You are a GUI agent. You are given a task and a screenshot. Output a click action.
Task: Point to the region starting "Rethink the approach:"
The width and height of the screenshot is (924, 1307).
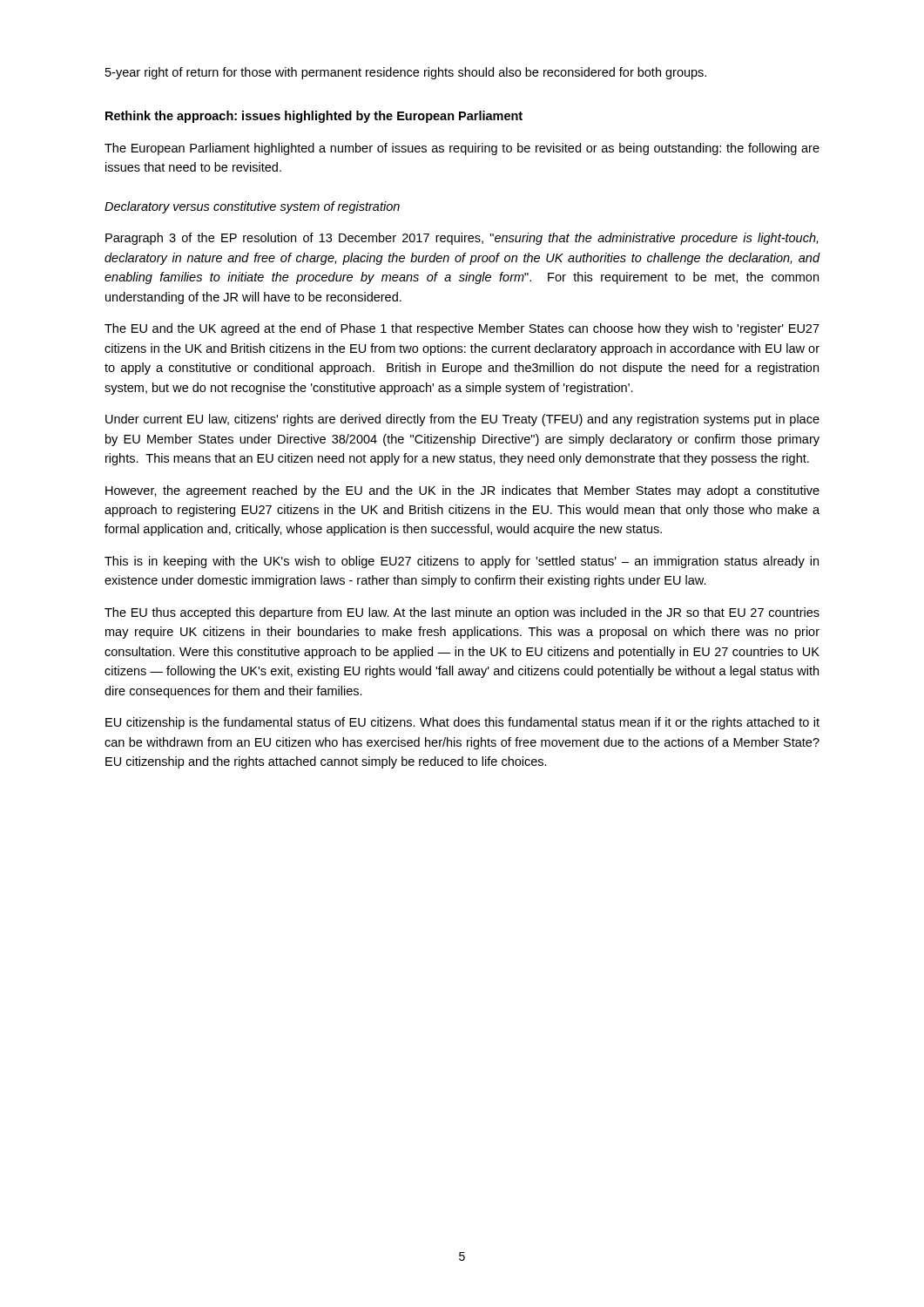tap(314, 116)
